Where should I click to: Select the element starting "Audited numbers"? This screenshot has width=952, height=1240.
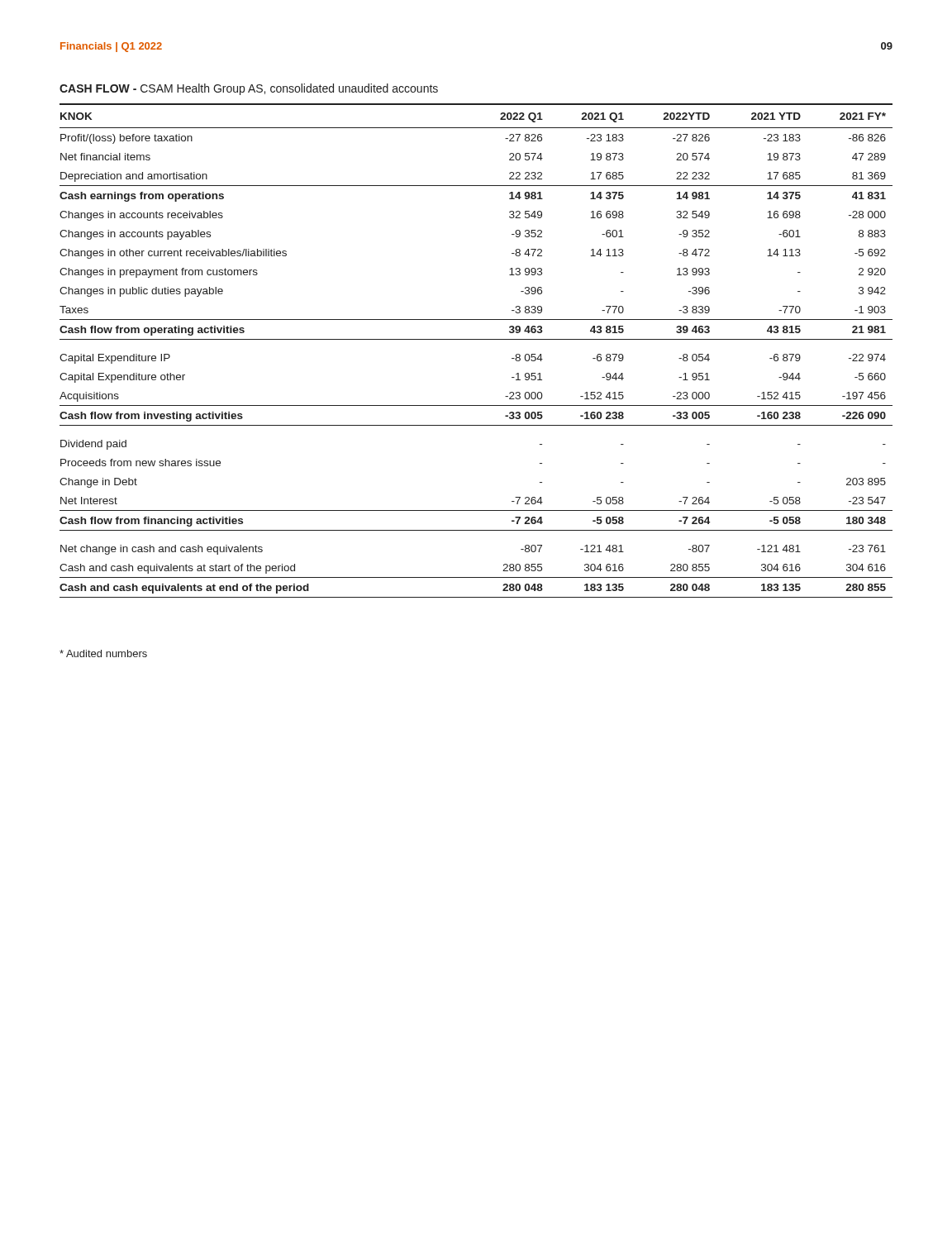point(103,653)
